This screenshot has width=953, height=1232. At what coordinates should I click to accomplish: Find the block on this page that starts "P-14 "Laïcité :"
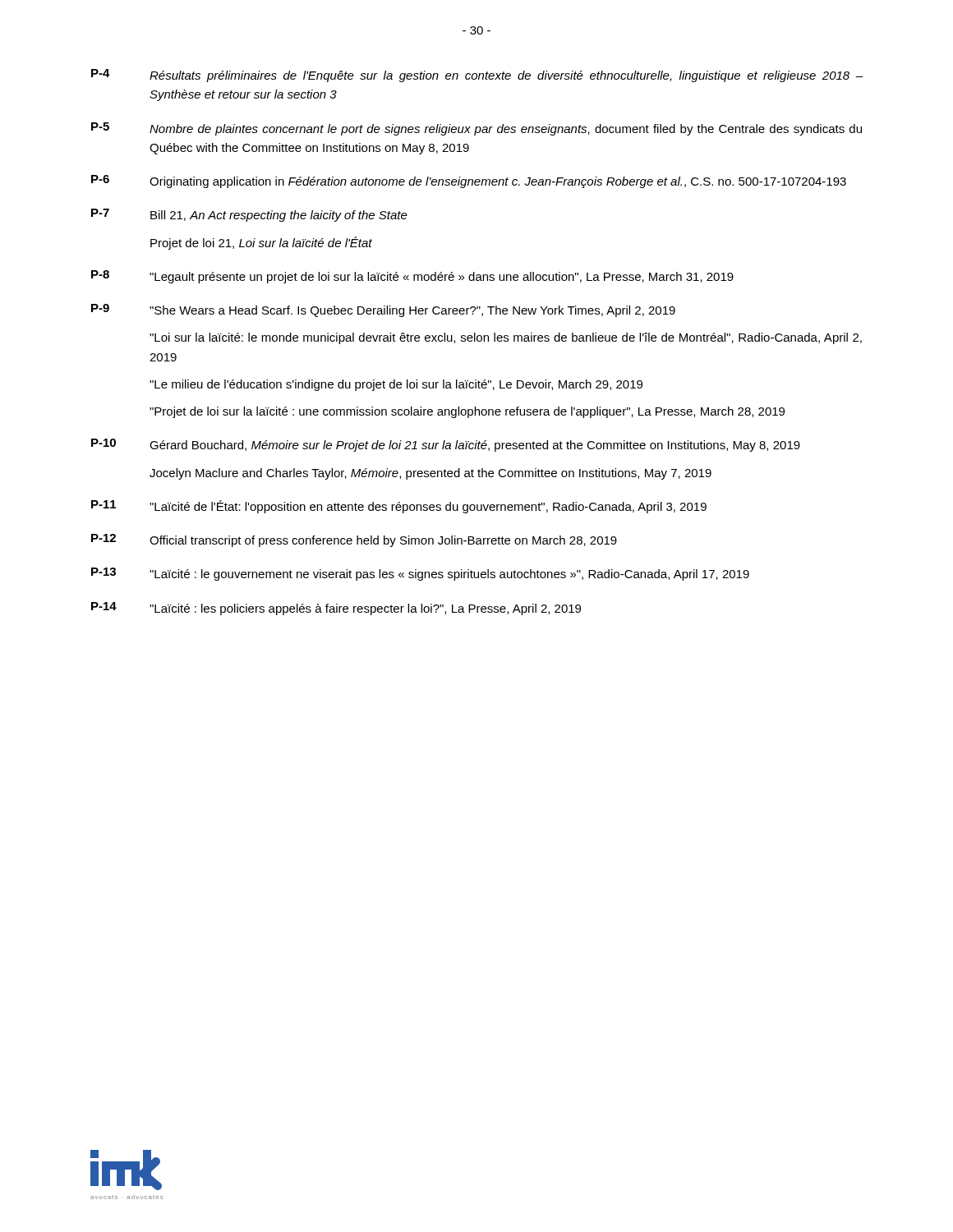(x=476, y=608)
